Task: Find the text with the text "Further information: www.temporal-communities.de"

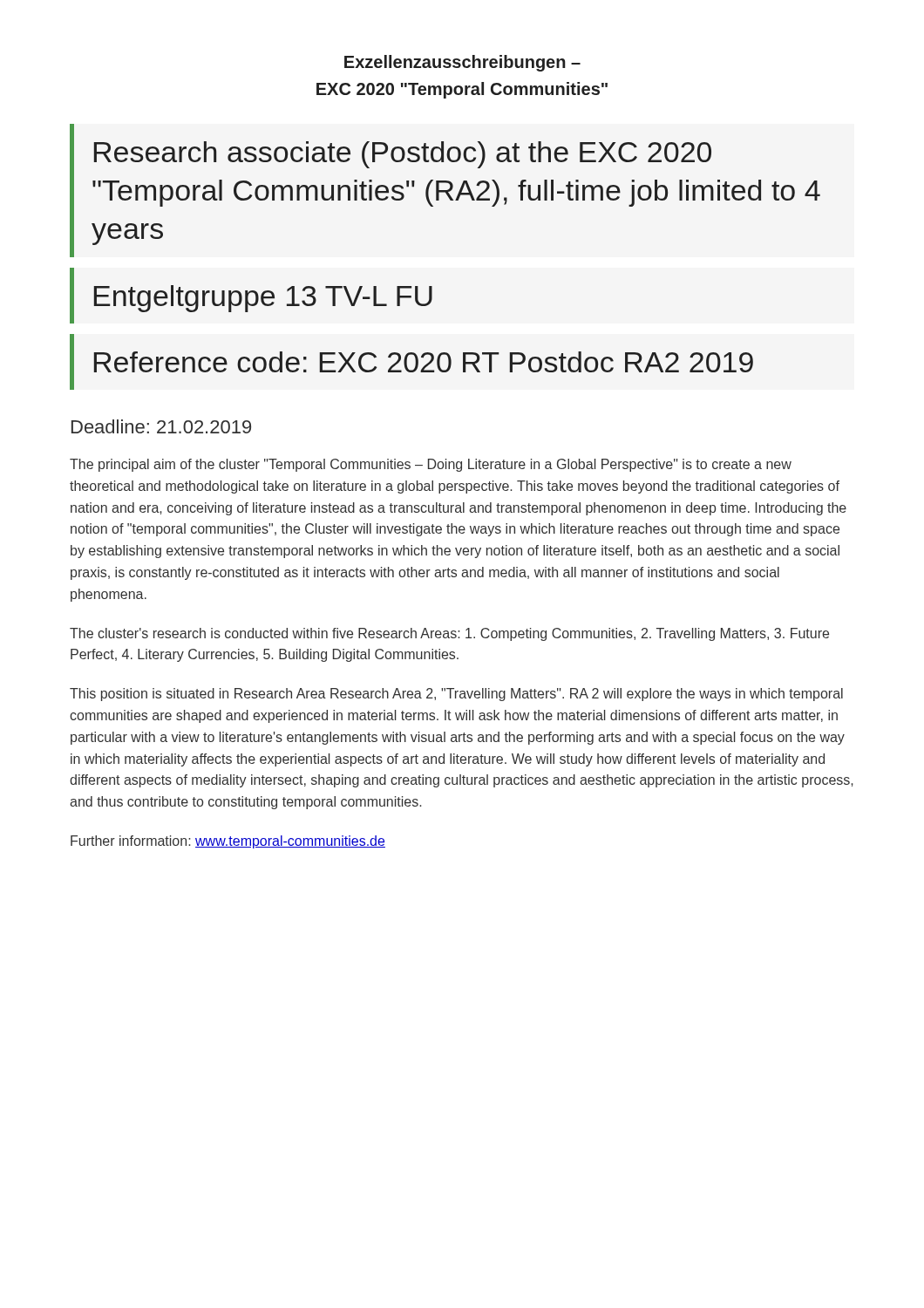Action: (x=227, y=841)
